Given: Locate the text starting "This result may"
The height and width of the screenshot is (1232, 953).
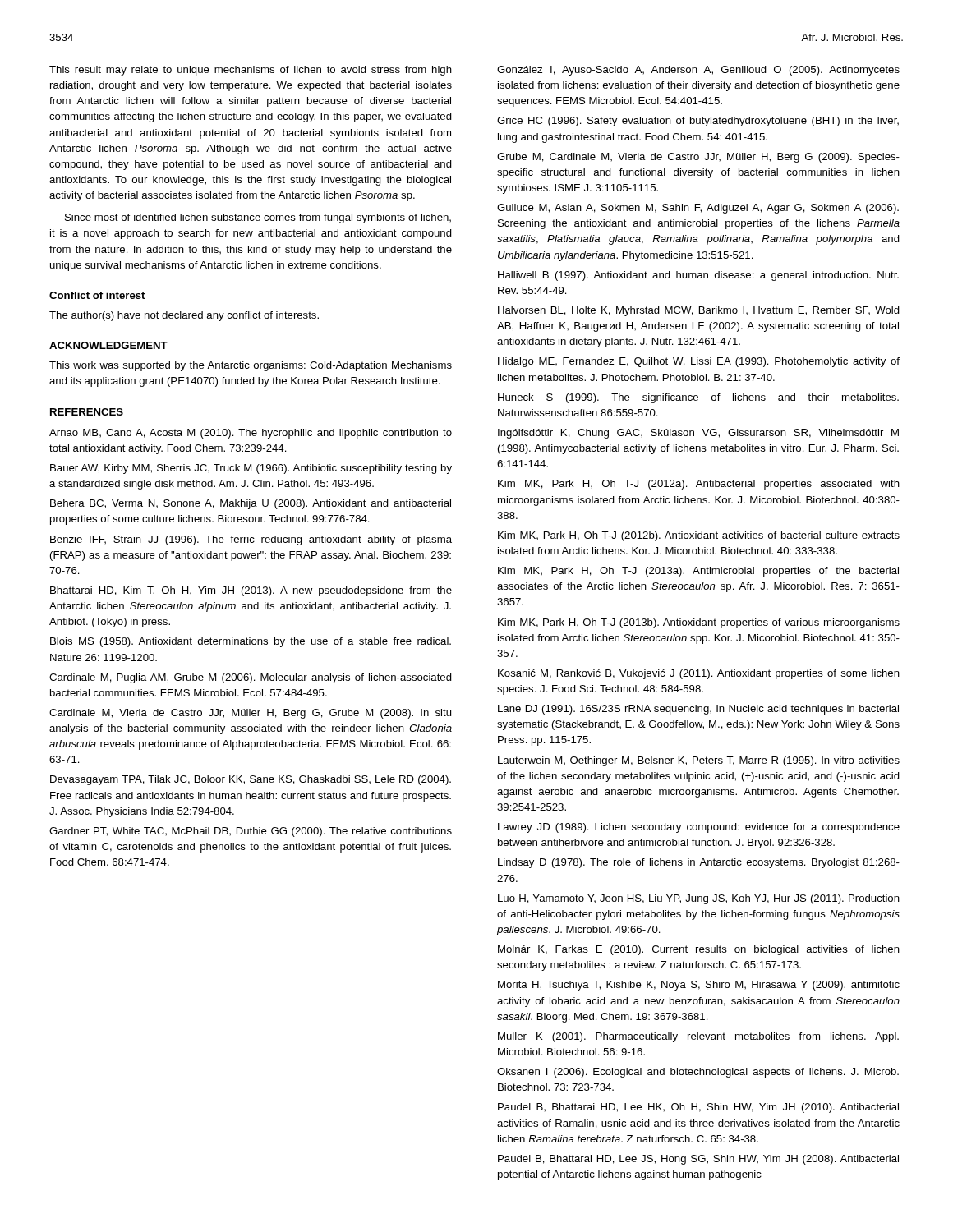Looking at the screenshot, I should point(251,132).
